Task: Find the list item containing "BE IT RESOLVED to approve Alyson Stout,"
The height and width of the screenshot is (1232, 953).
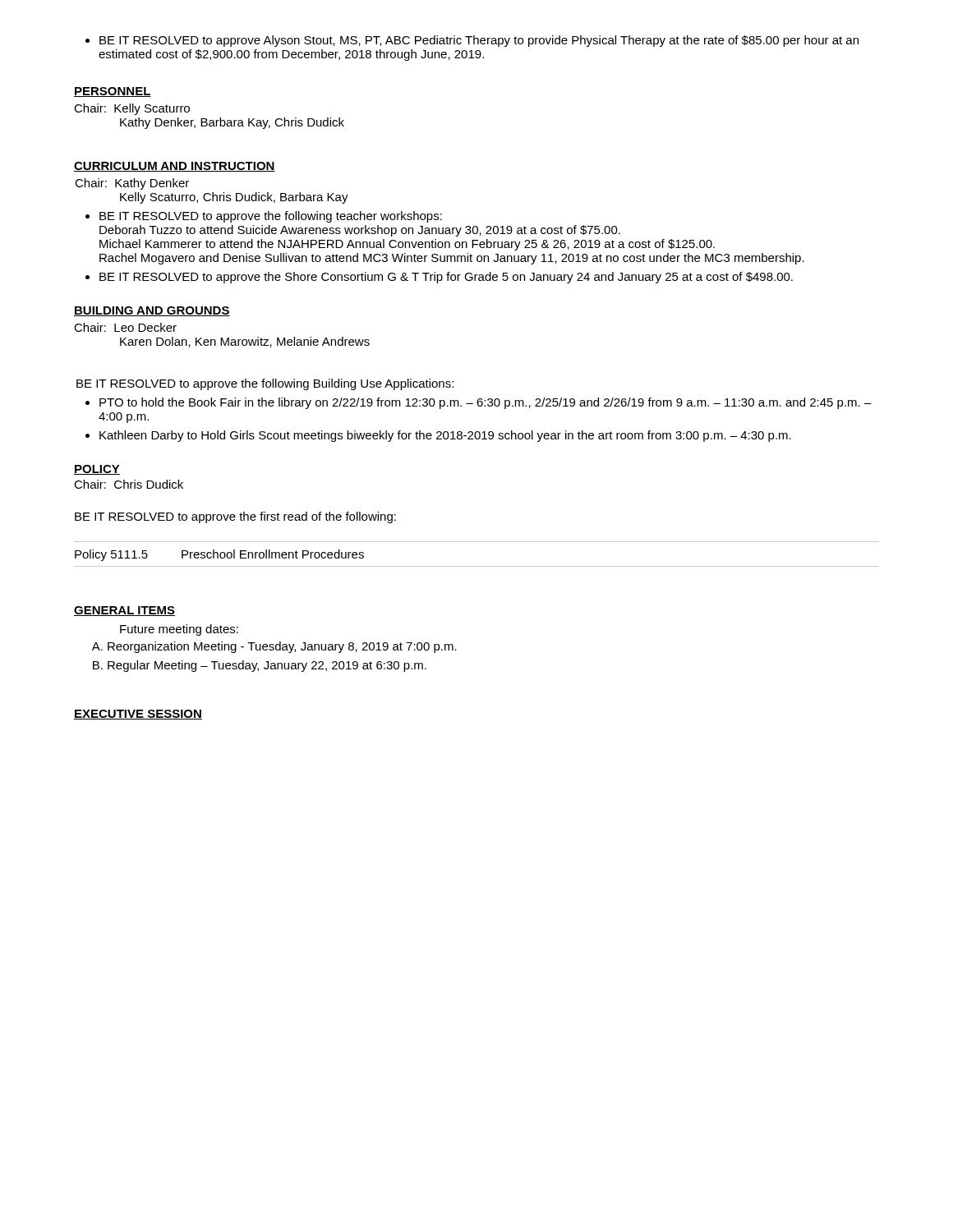Action: tap(476, 47)
